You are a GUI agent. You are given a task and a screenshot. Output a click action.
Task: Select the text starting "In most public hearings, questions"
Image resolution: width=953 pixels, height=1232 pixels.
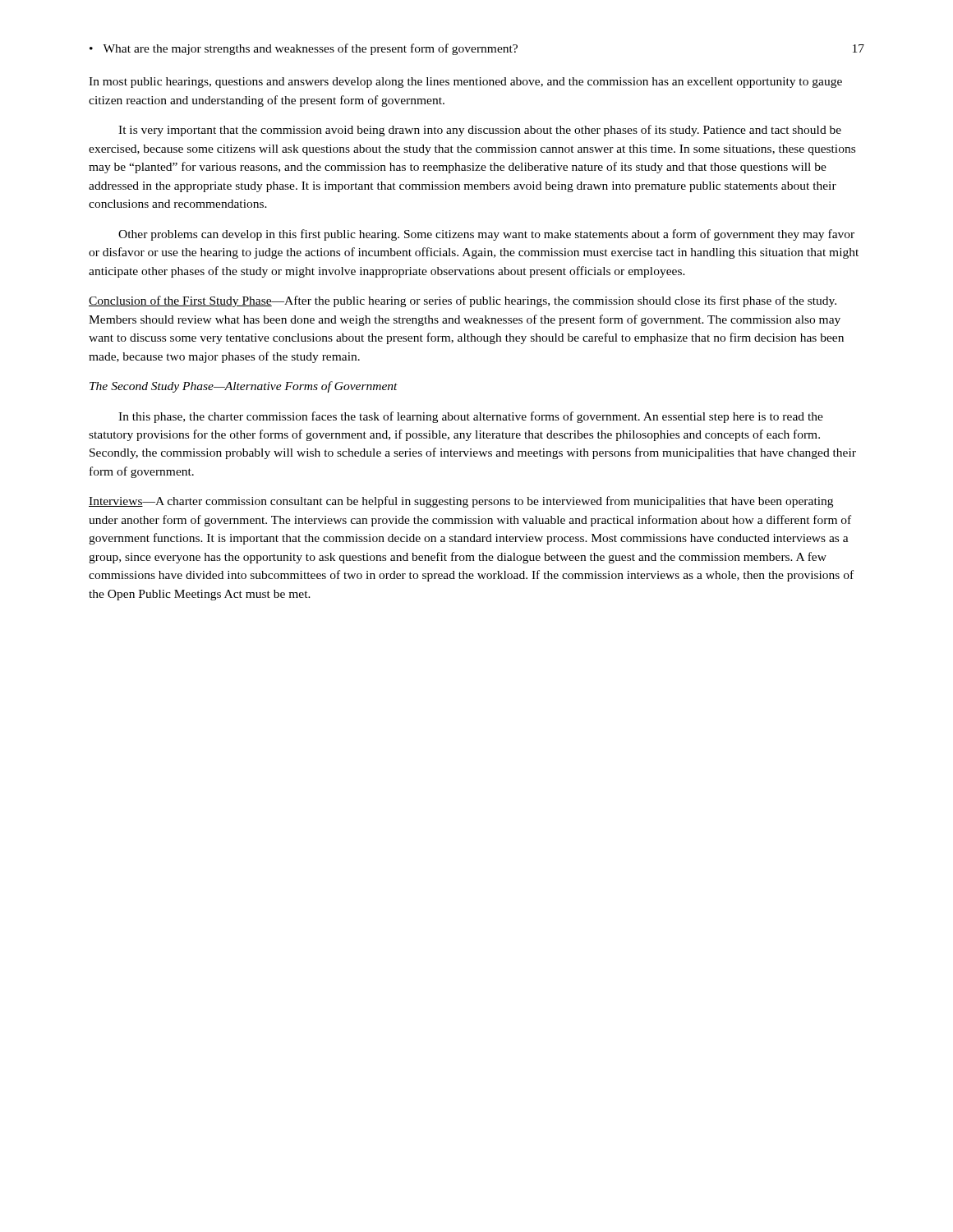pyautogui.click(x=476, y=91)
